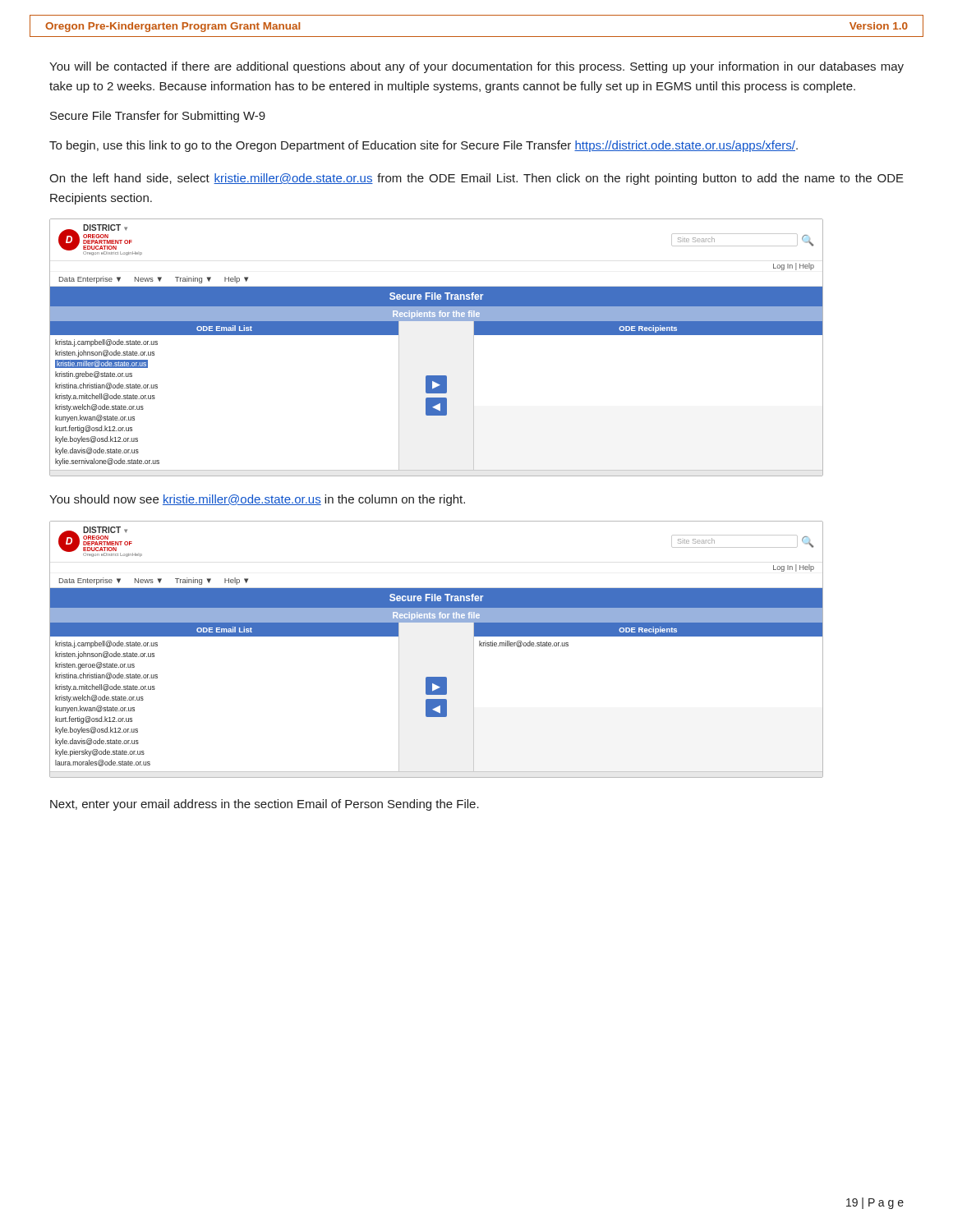Screen dimensions: 1232x953
Task: Select the section header containing "Secure File Transfer for Submitting W-9"
Action: tap(157, 116)
